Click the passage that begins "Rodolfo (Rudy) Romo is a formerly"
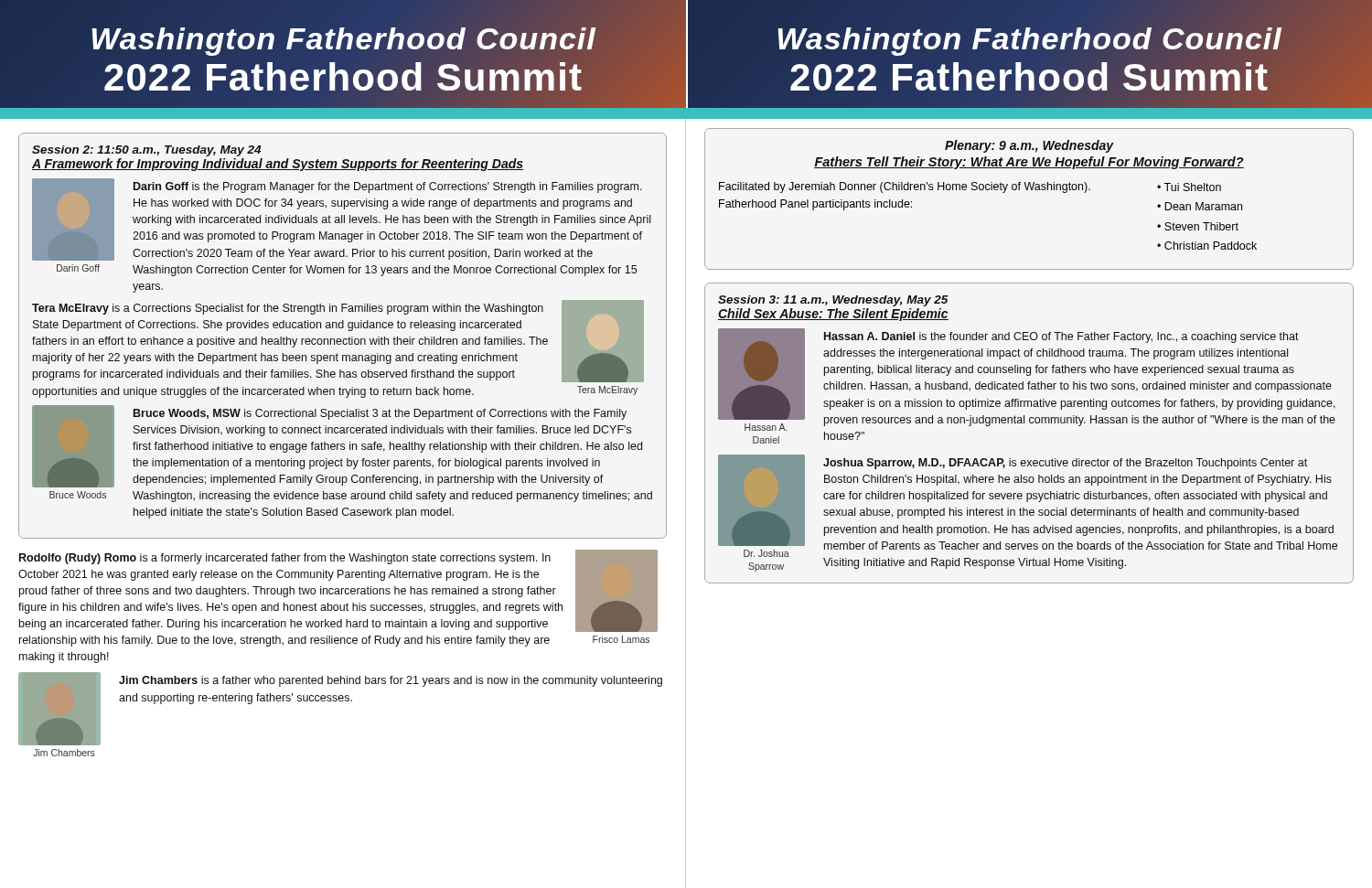The width and height of the screenshot is (1372, 888). (291, 607)
